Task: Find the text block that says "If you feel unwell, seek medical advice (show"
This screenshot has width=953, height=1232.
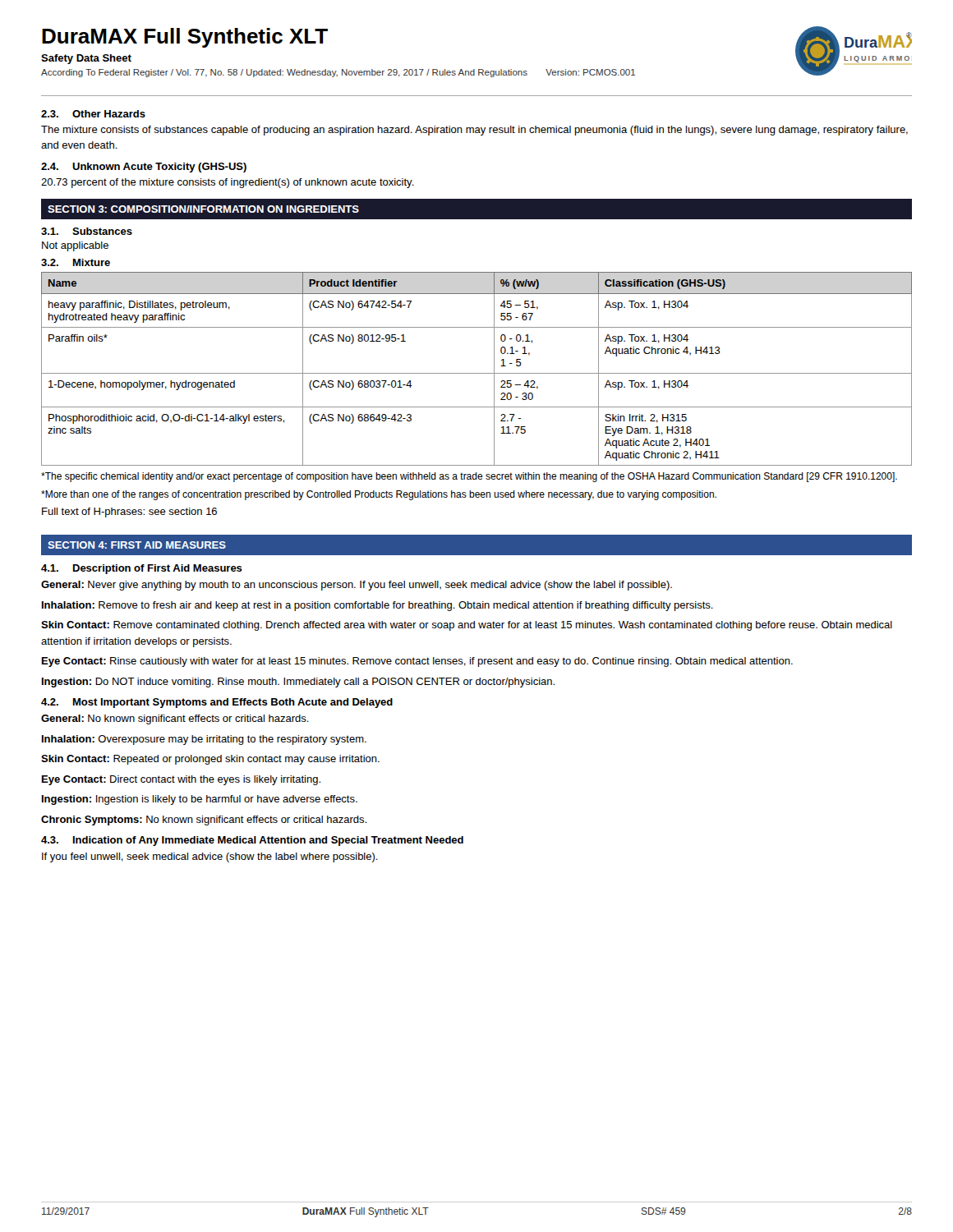Action: pyautogui.click(x=210, y=857)
